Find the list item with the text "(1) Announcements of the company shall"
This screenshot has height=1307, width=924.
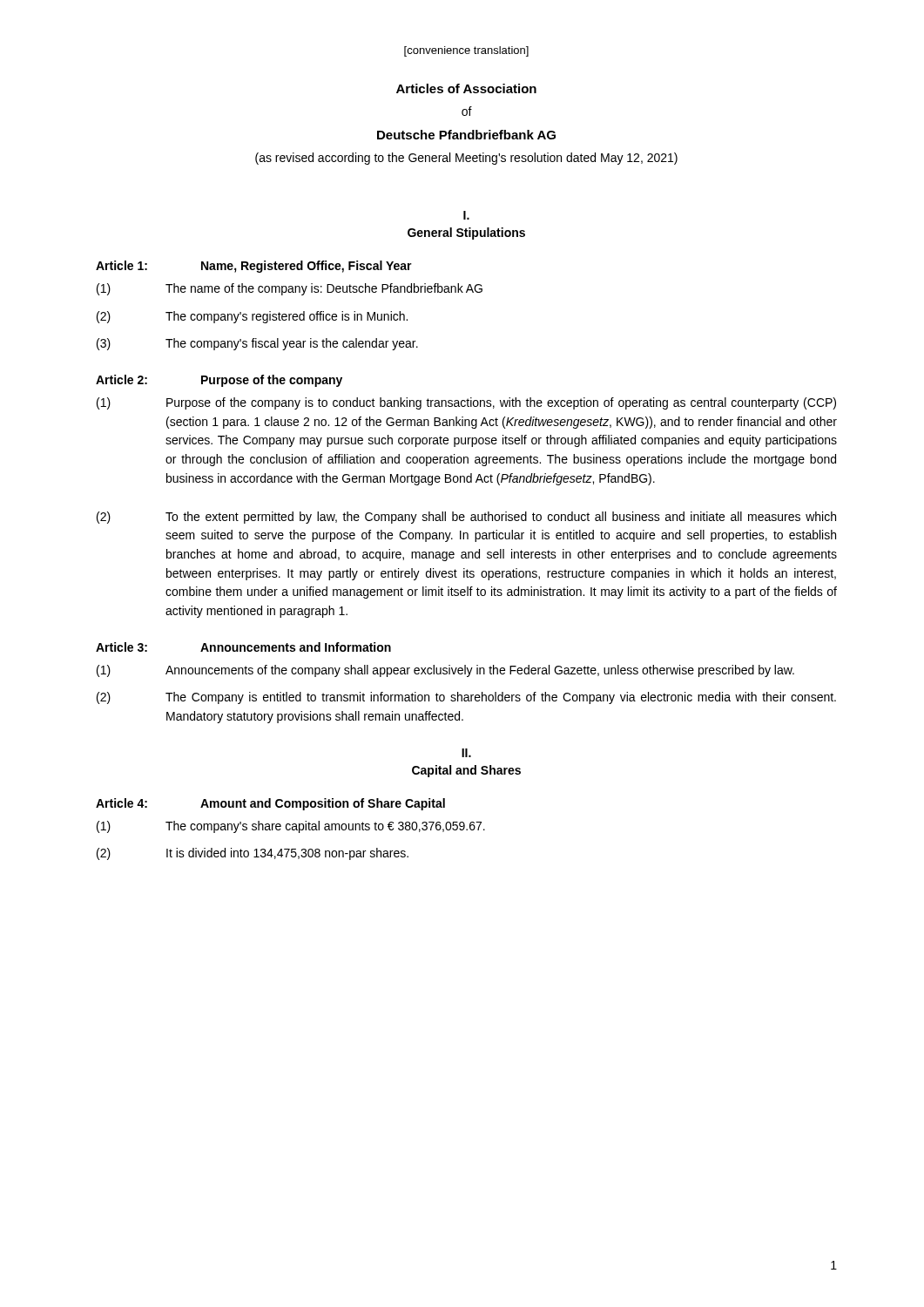[x=445, y=670]
